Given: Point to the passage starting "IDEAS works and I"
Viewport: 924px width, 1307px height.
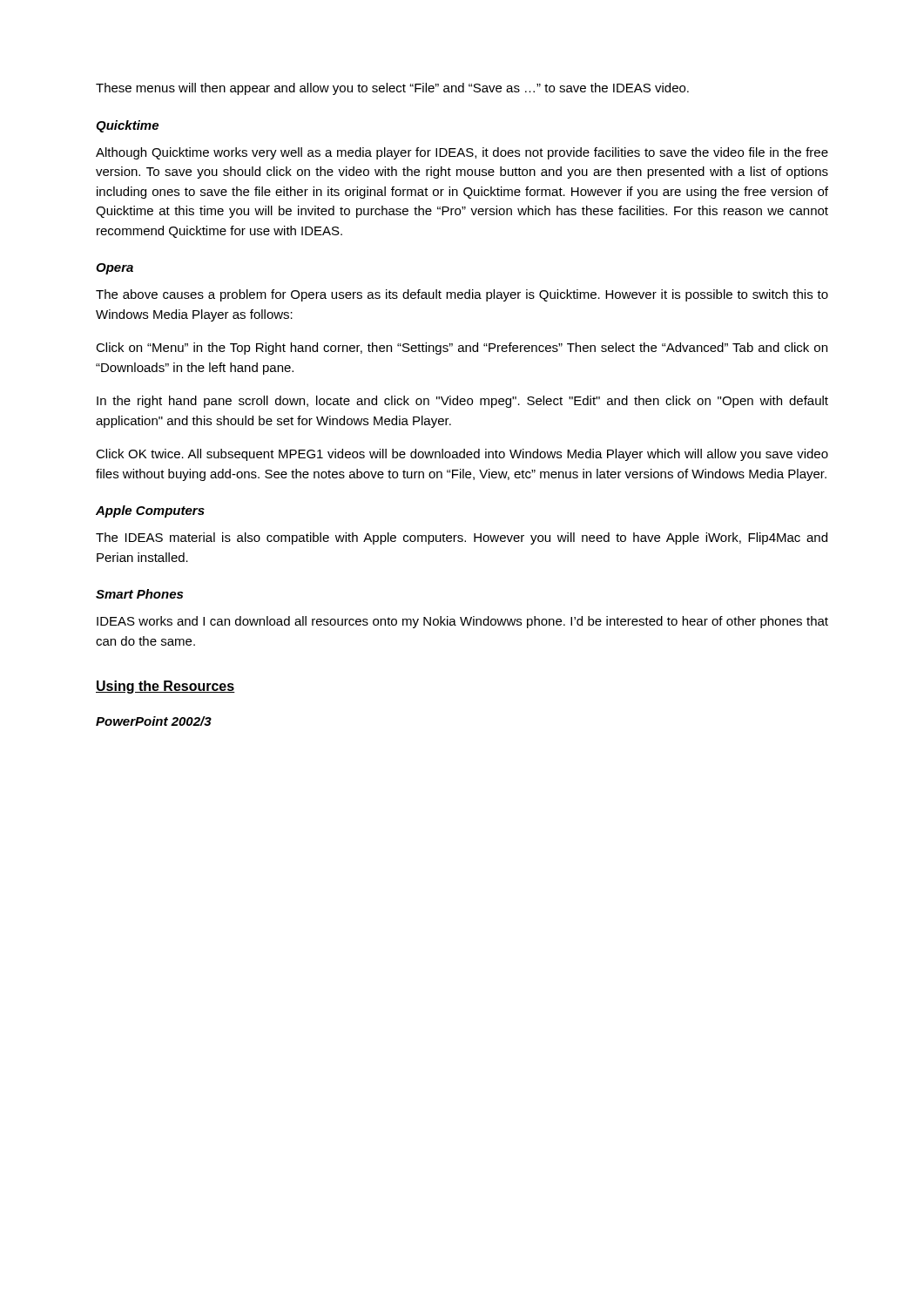Looking at the screenshot, I should coord(462,631).
